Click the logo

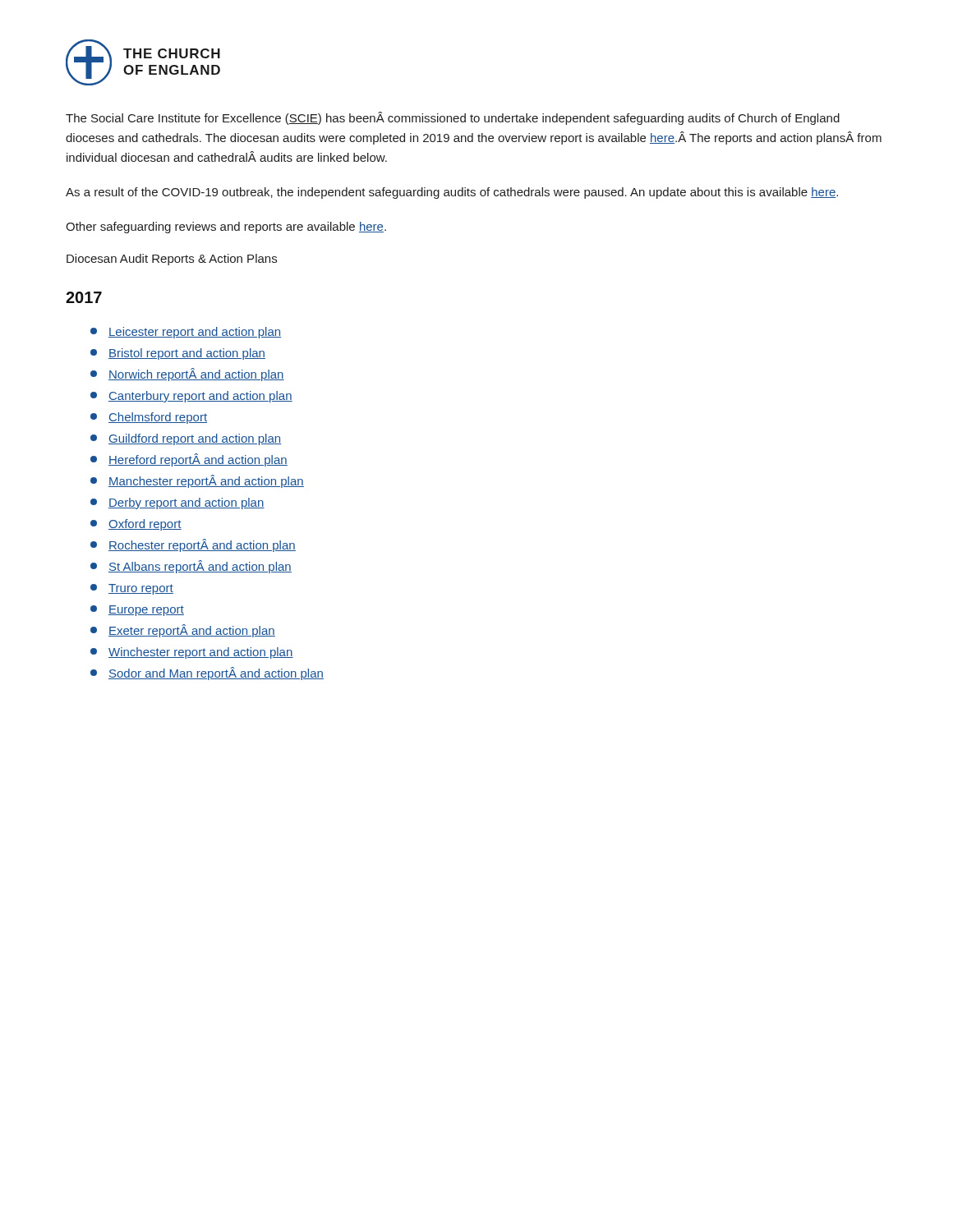476,62
